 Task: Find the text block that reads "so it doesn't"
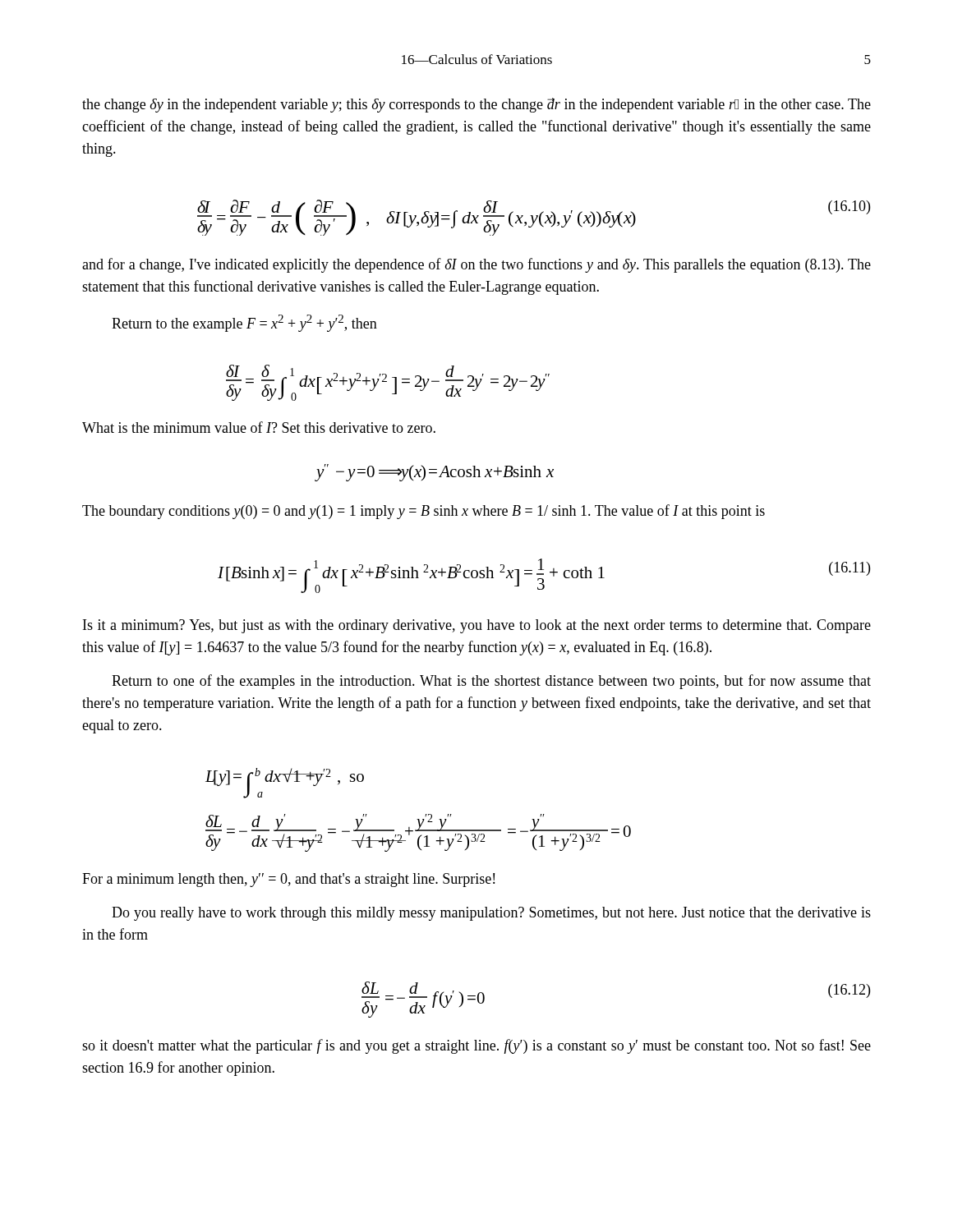(x=476, y=1056)
